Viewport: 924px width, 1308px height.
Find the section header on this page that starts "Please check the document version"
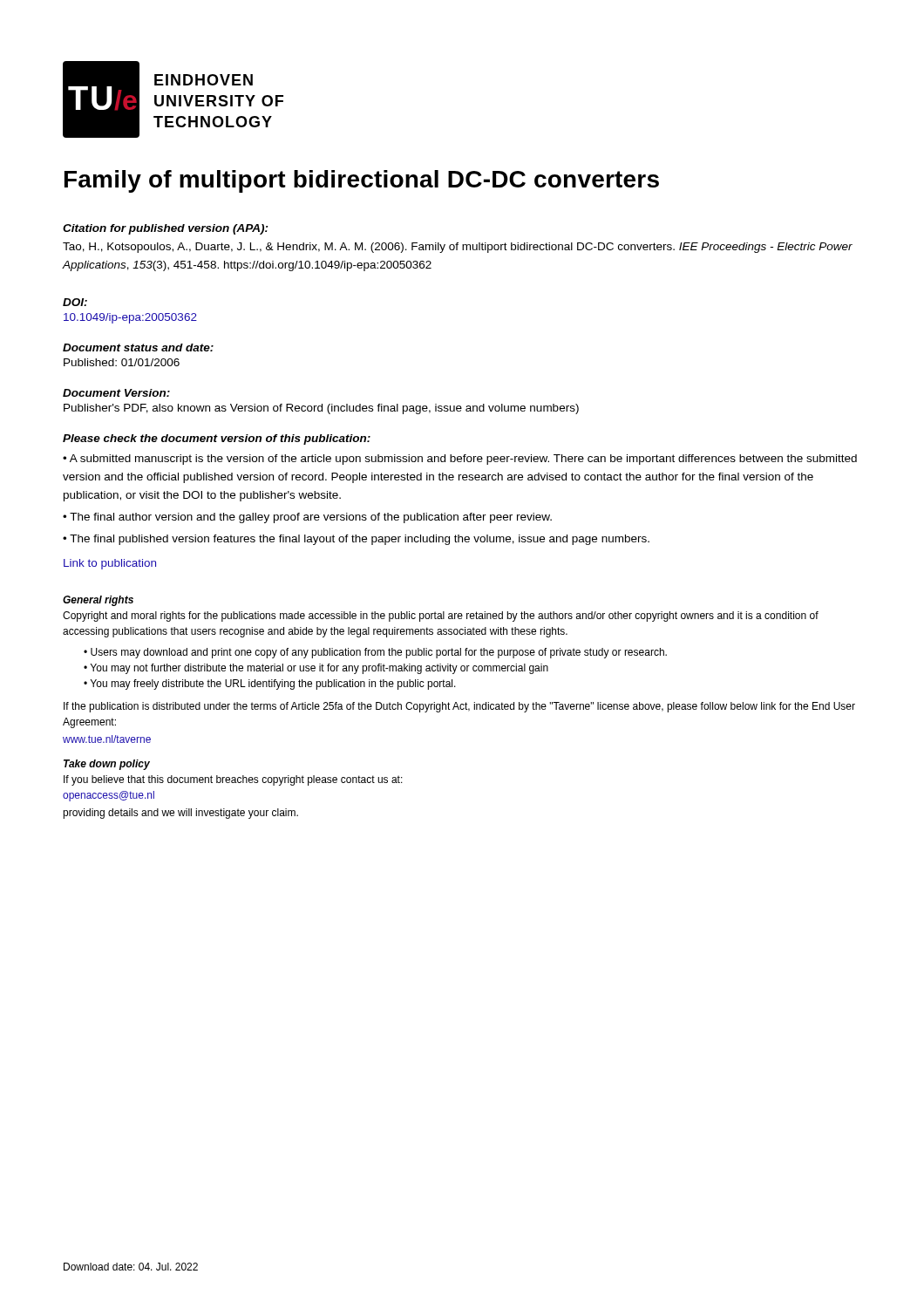[x=217, y=438]
